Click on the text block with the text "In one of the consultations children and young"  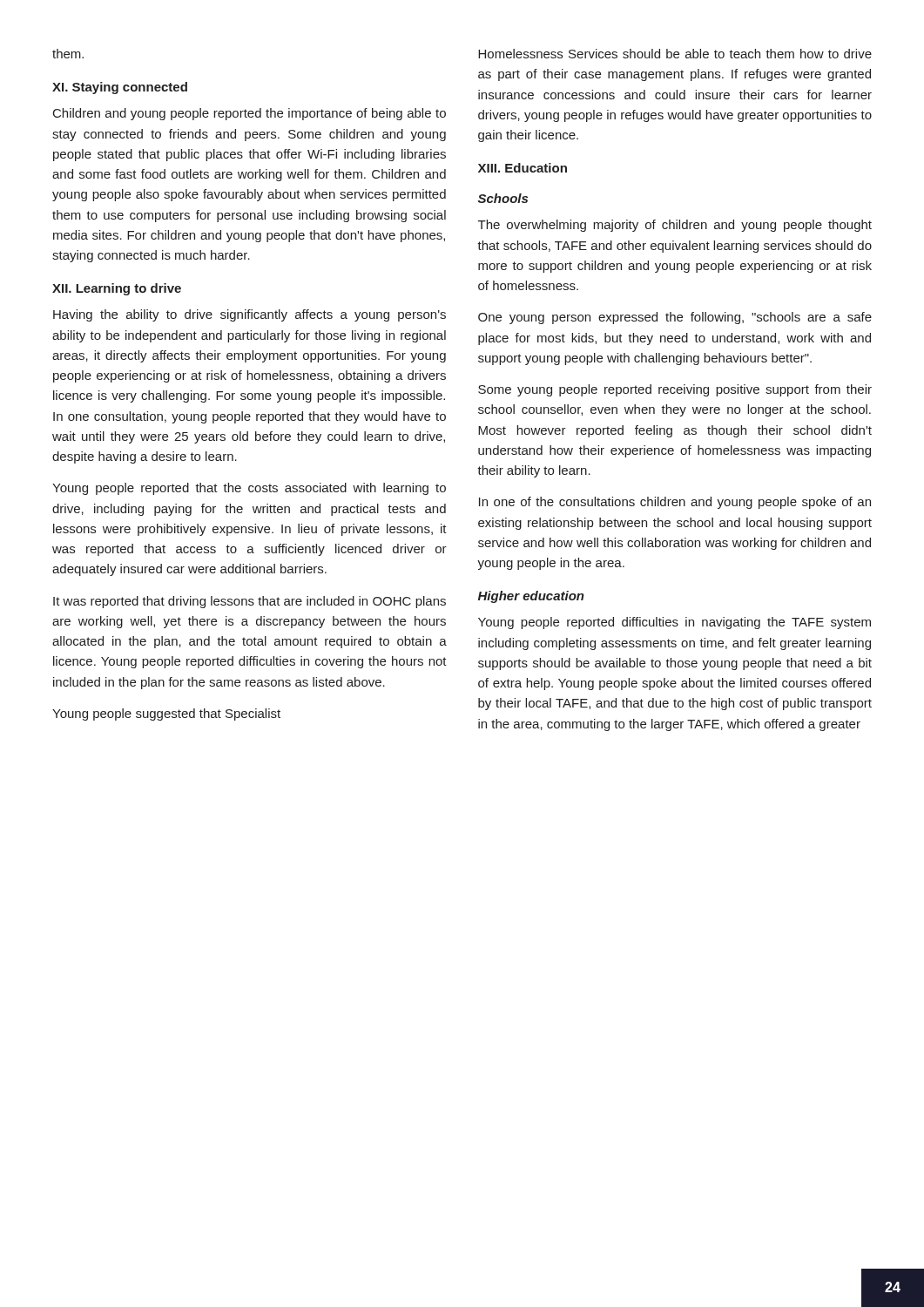tap(675, 532)
